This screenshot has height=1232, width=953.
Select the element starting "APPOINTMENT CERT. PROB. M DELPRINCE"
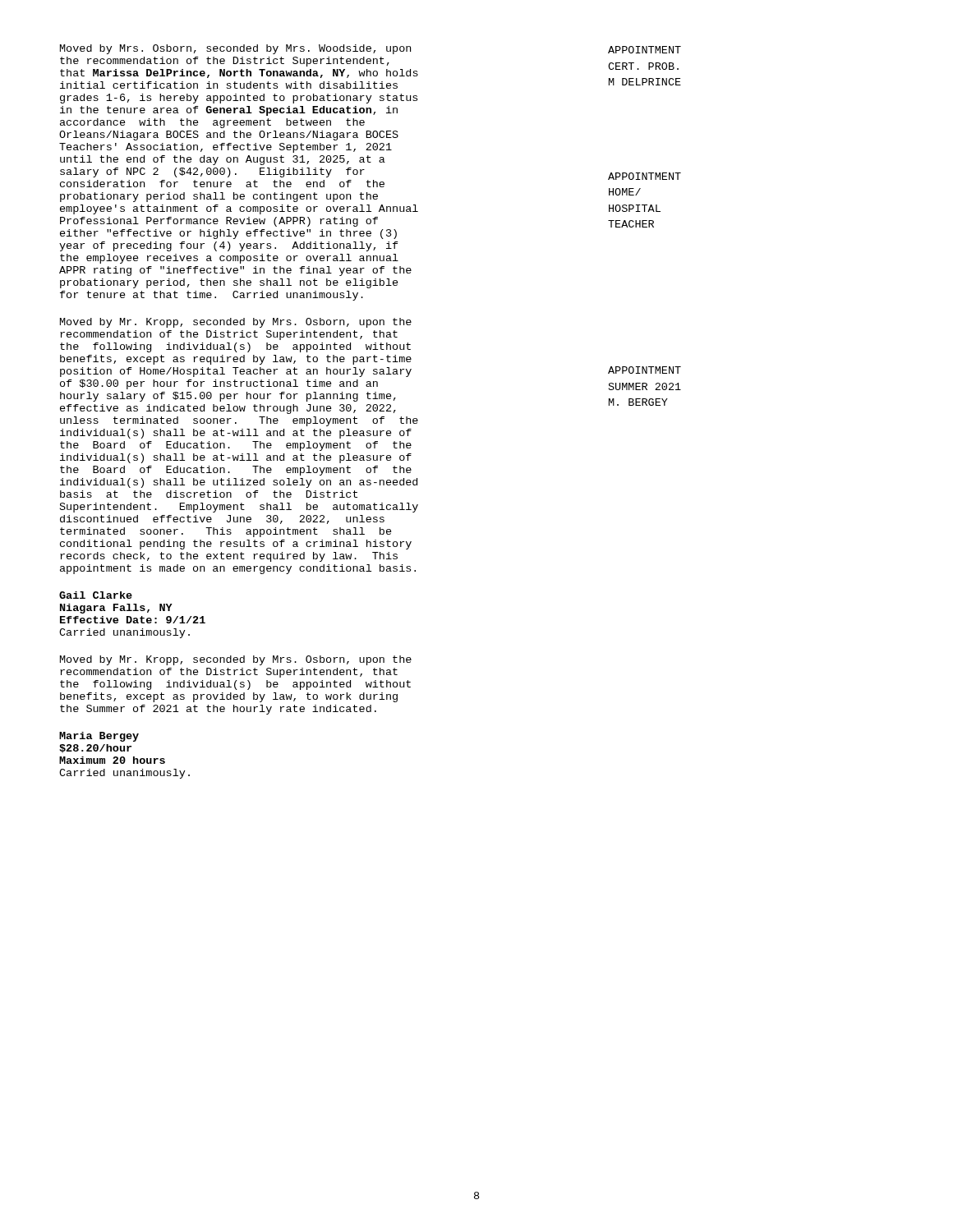[645, 67]
